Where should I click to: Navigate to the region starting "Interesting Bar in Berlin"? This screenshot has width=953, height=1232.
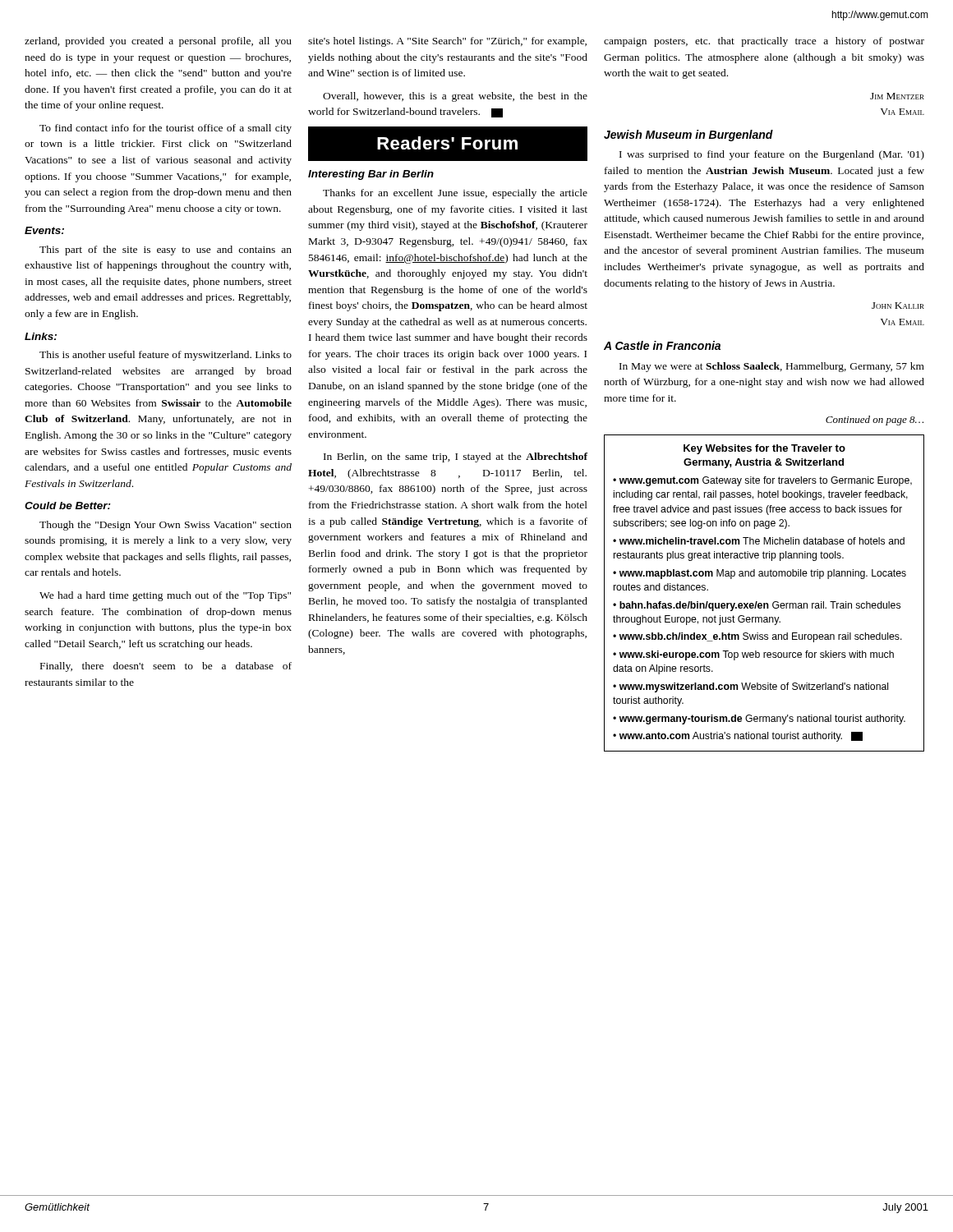[x=371, y=173]
